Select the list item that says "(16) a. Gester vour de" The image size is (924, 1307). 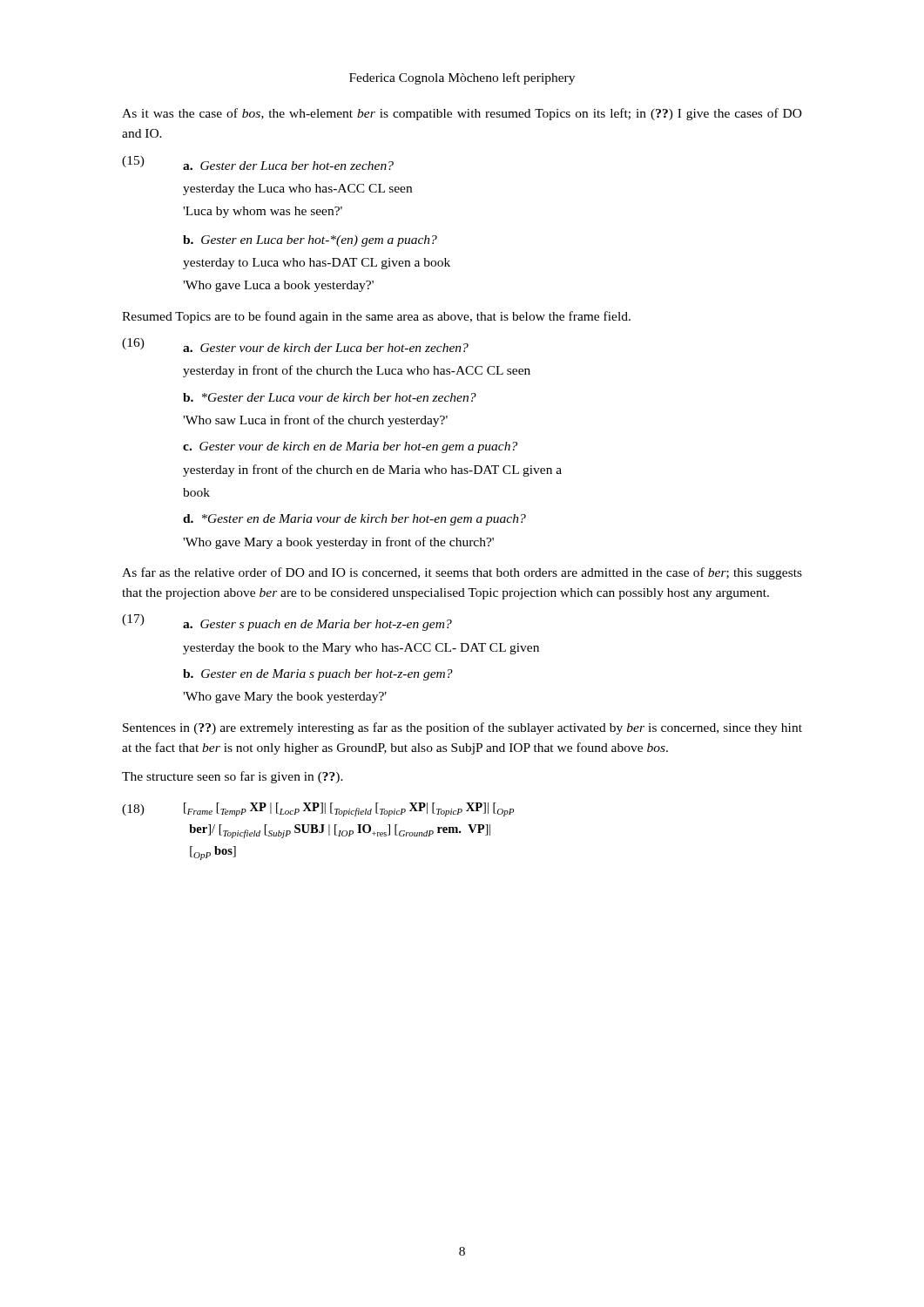[462, 445]
